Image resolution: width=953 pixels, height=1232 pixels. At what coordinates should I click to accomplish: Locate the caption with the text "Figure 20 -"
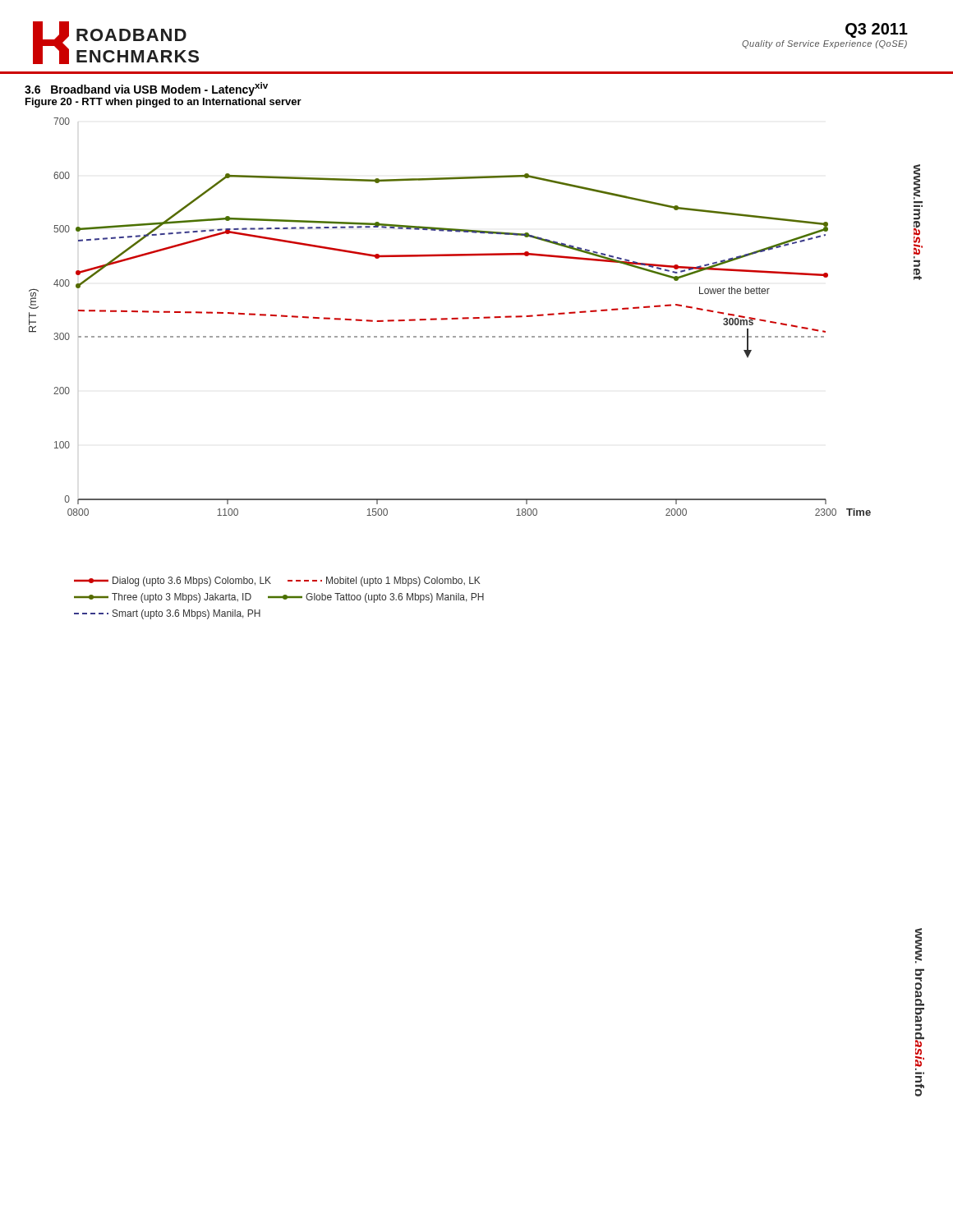[163, 101]
